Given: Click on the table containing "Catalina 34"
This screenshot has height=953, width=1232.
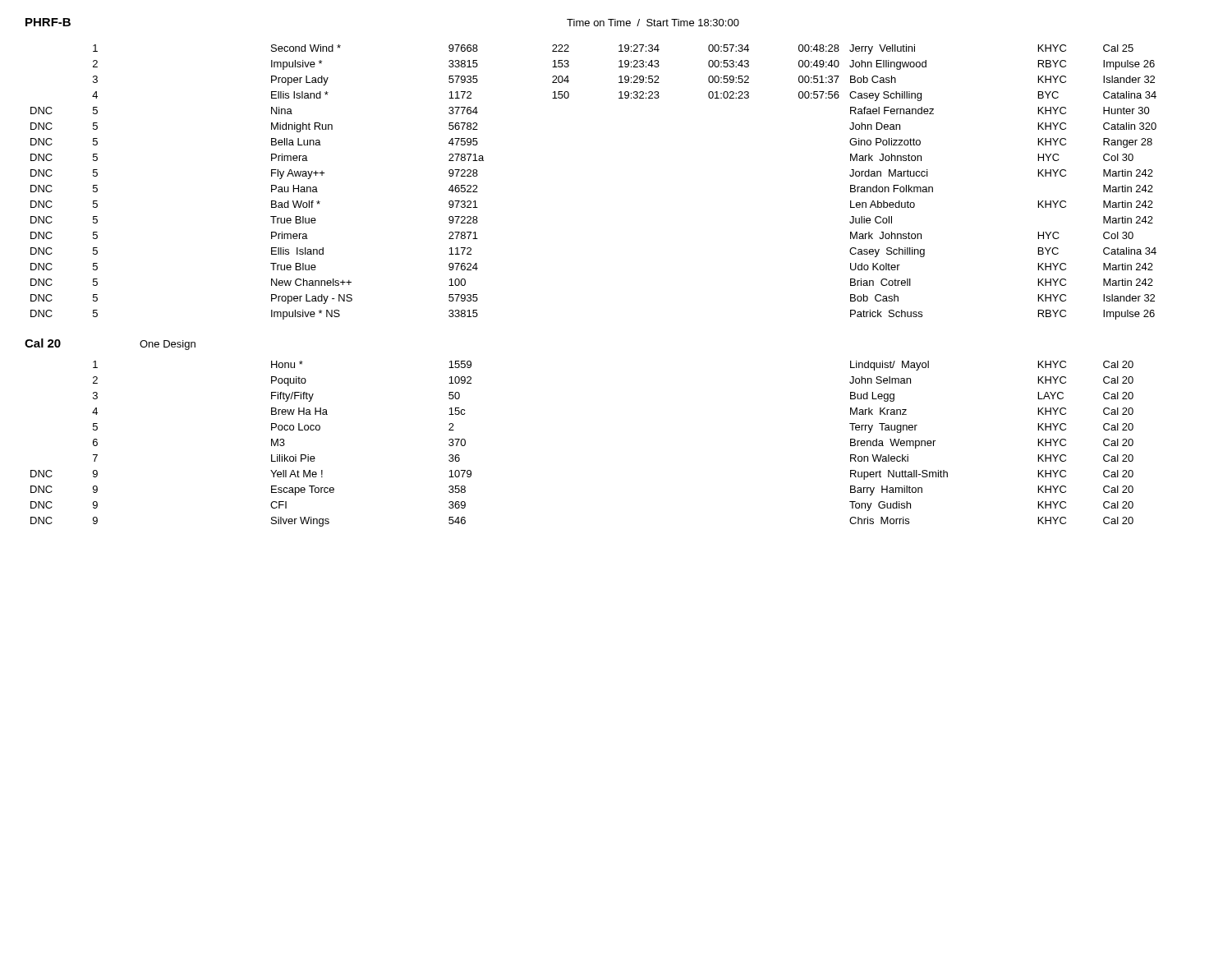Looking at the screenshot, I should [616, 181].
